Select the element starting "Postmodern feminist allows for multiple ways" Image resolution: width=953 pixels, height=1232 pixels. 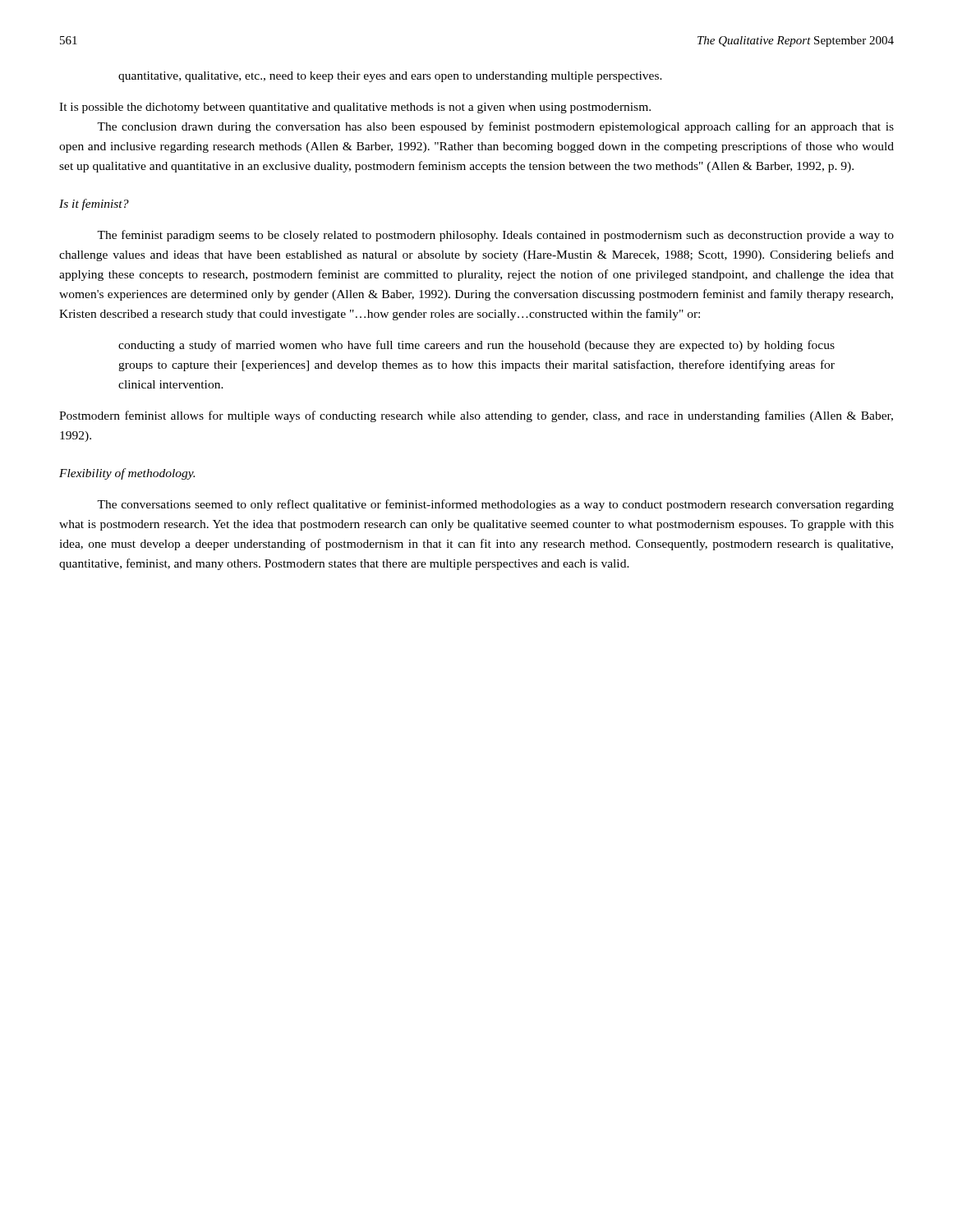pyautogui.click(x=476, y=426)
